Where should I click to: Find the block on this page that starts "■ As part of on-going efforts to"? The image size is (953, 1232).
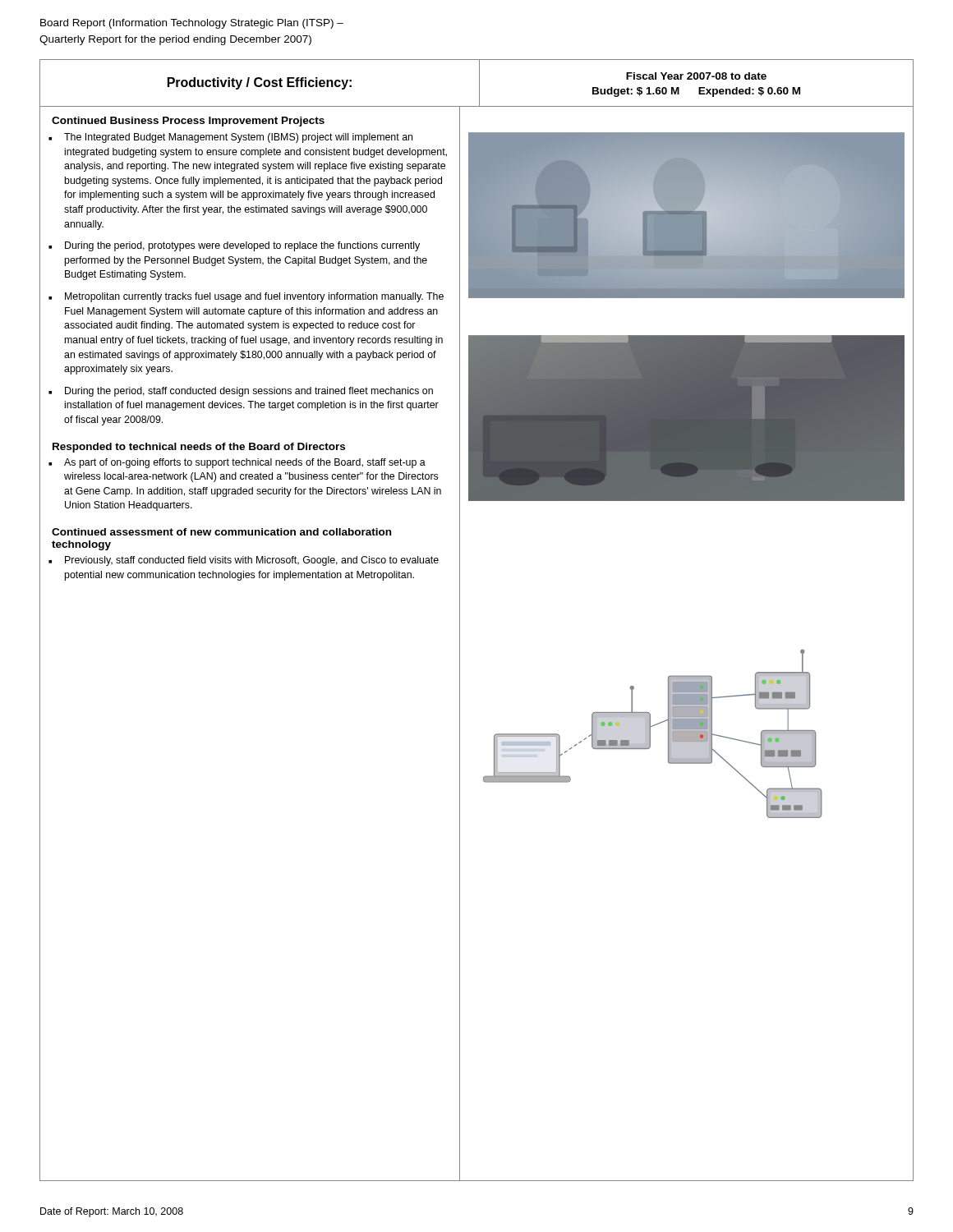point(248,484)
